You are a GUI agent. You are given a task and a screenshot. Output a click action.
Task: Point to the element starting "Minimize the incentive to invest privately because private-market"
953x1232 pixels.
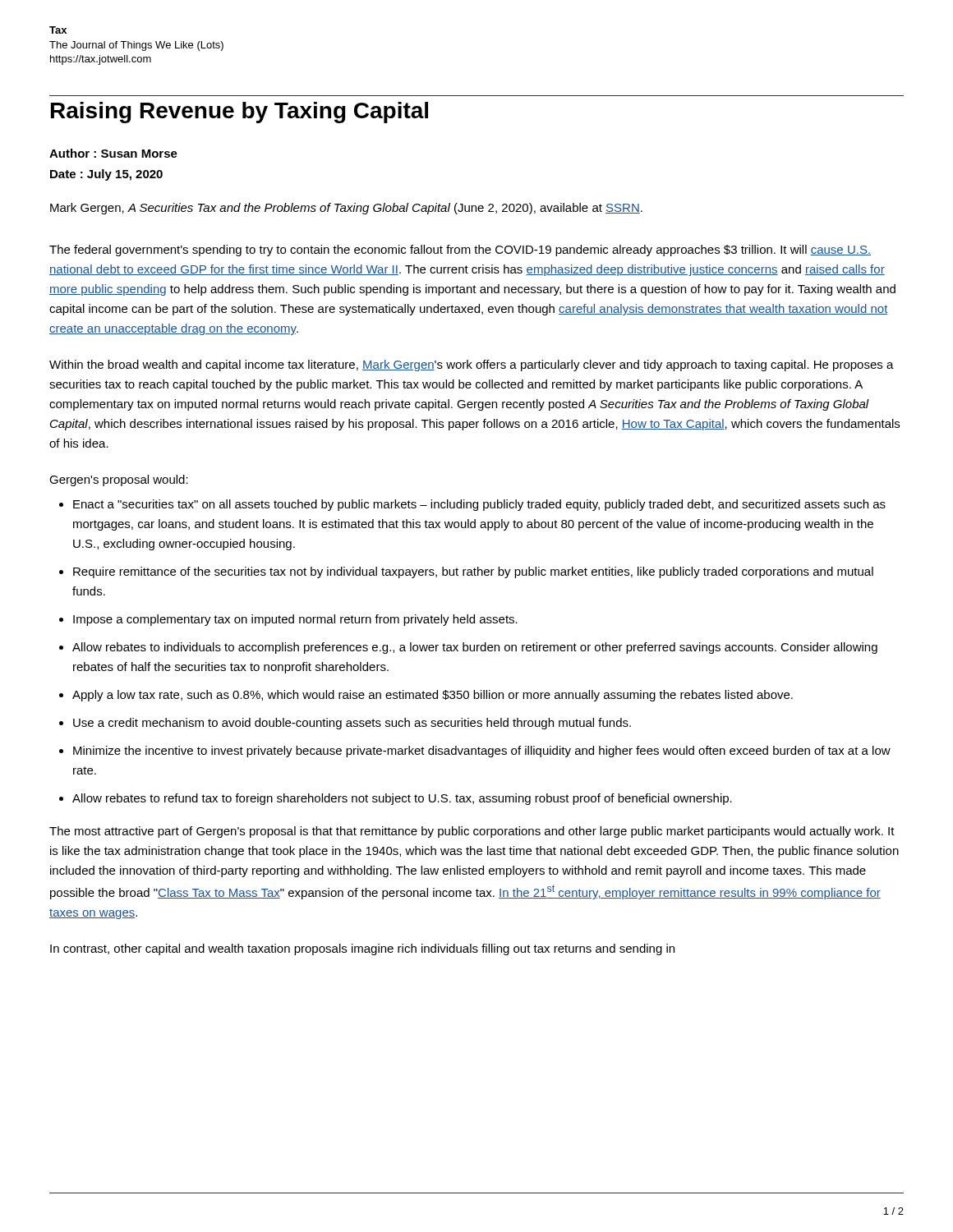[481, 760]
